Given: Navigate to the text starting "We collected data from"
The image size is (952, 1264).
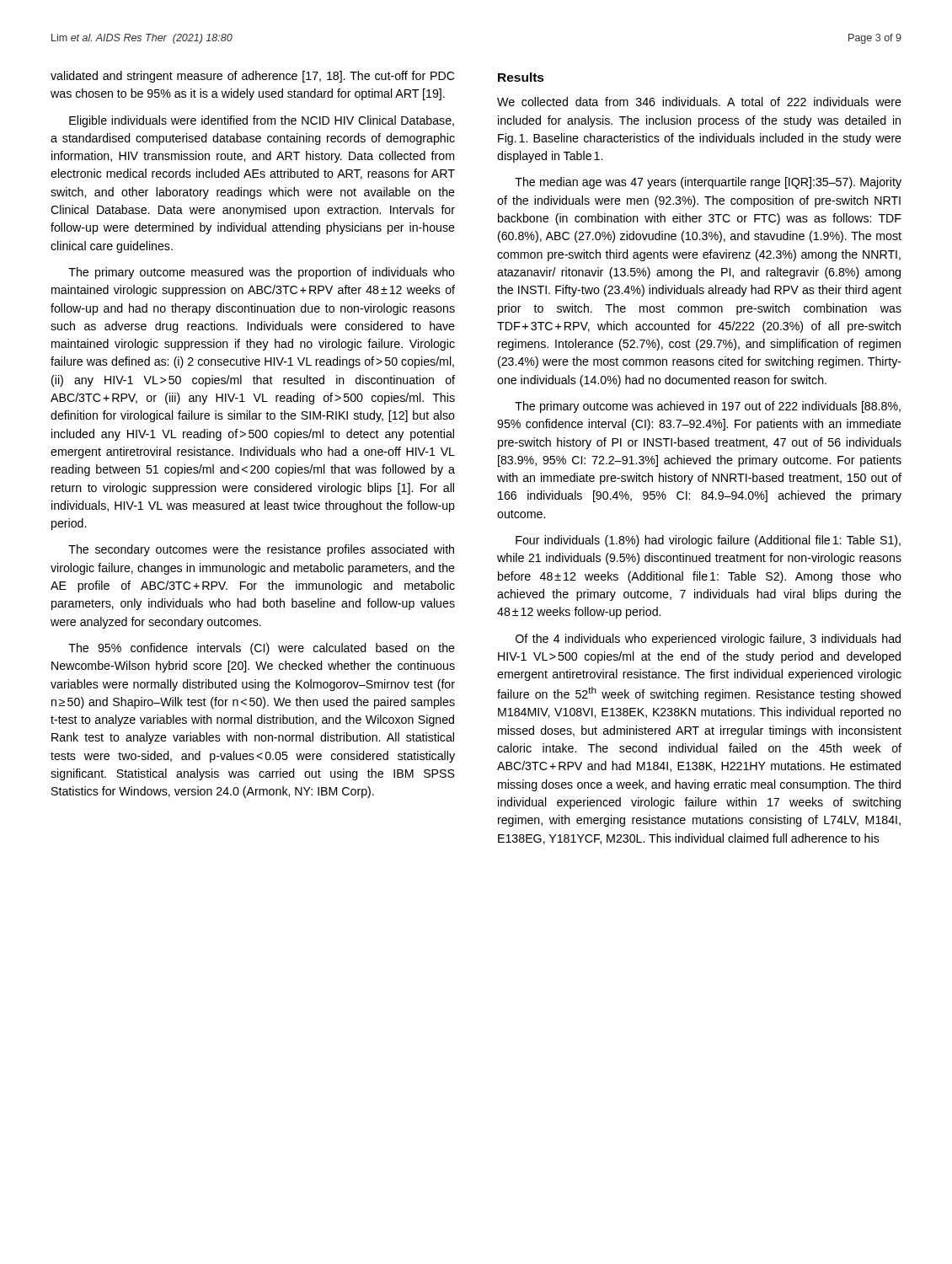Looking at the screenshot, I should click(699, 130).
